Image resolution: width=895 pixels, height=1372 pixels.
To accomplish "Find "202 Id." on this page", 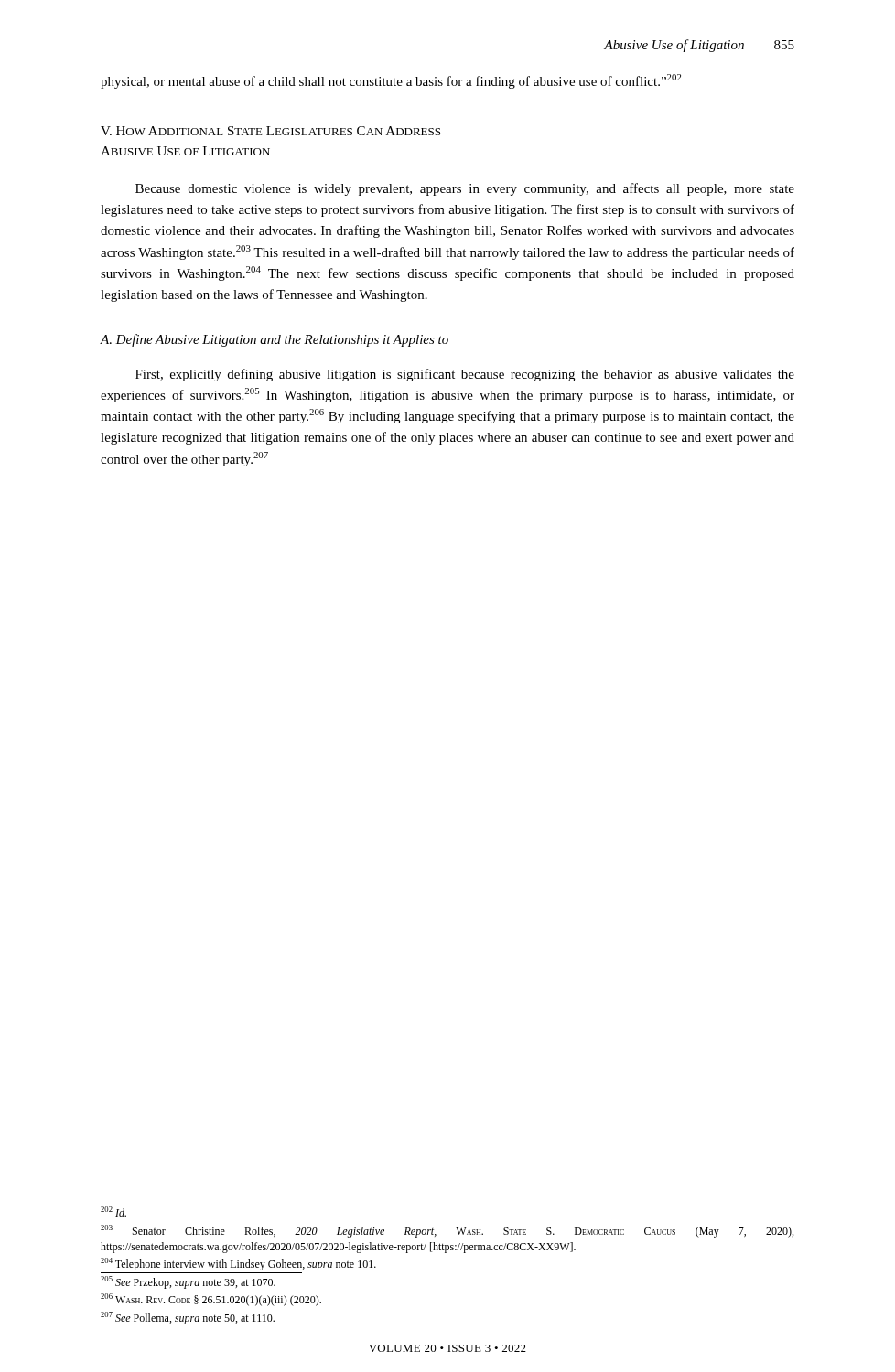I will 114,1213.
